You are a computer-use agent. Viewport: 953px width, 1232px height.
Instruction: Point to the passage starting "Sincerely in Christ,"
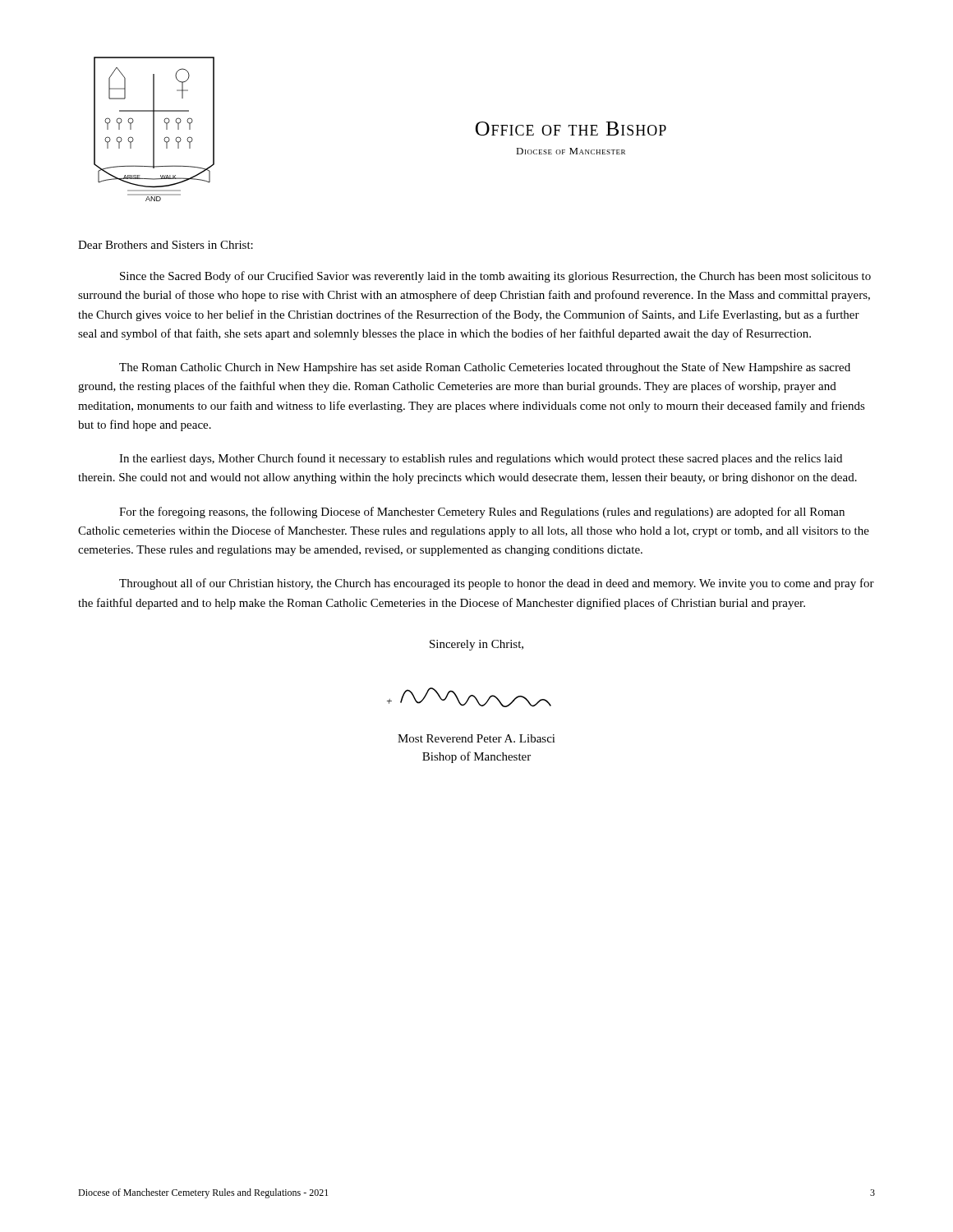coord(476,644)
